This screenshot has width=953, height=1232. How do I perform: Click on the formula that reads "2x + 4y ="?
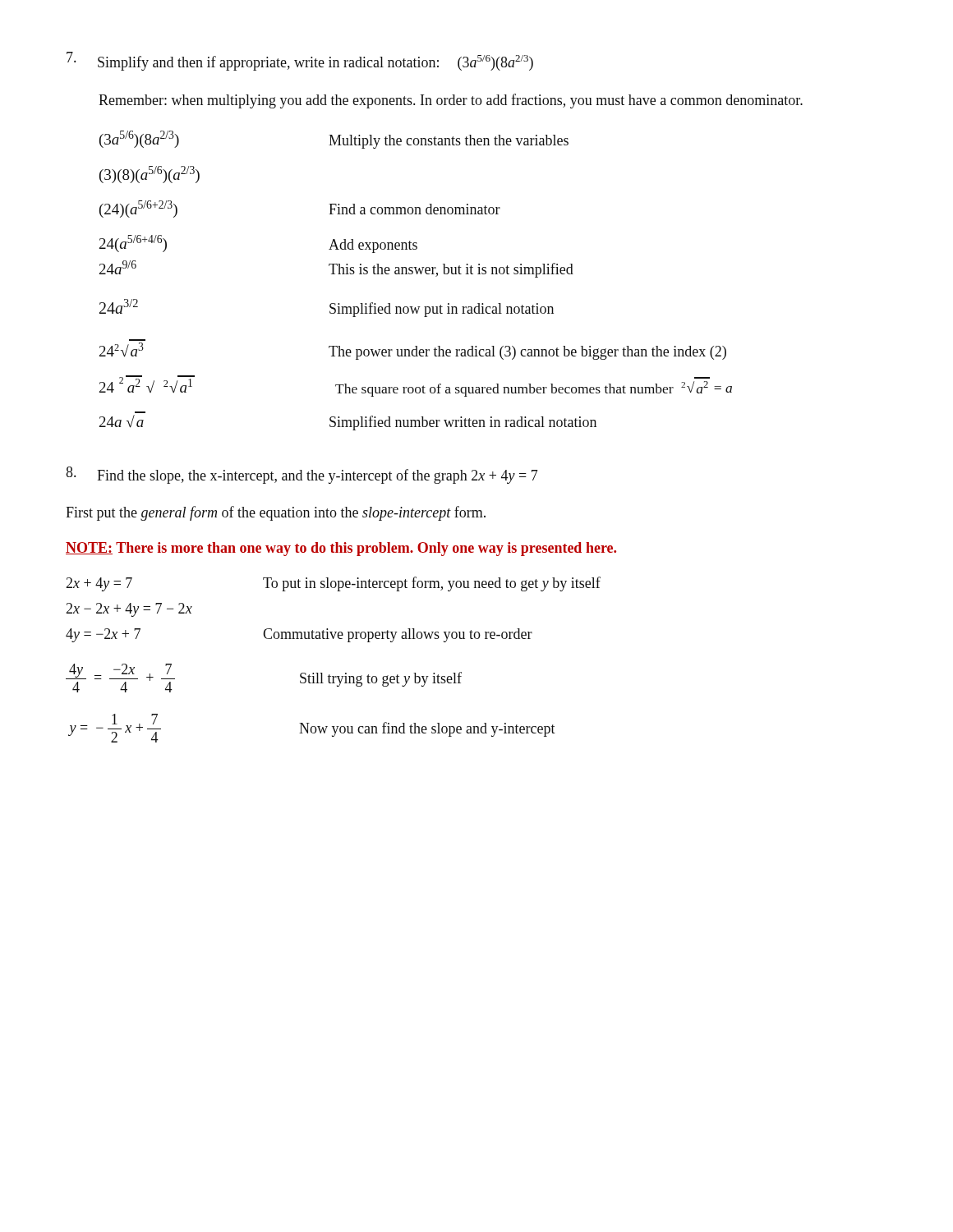[x=333, y=583]
